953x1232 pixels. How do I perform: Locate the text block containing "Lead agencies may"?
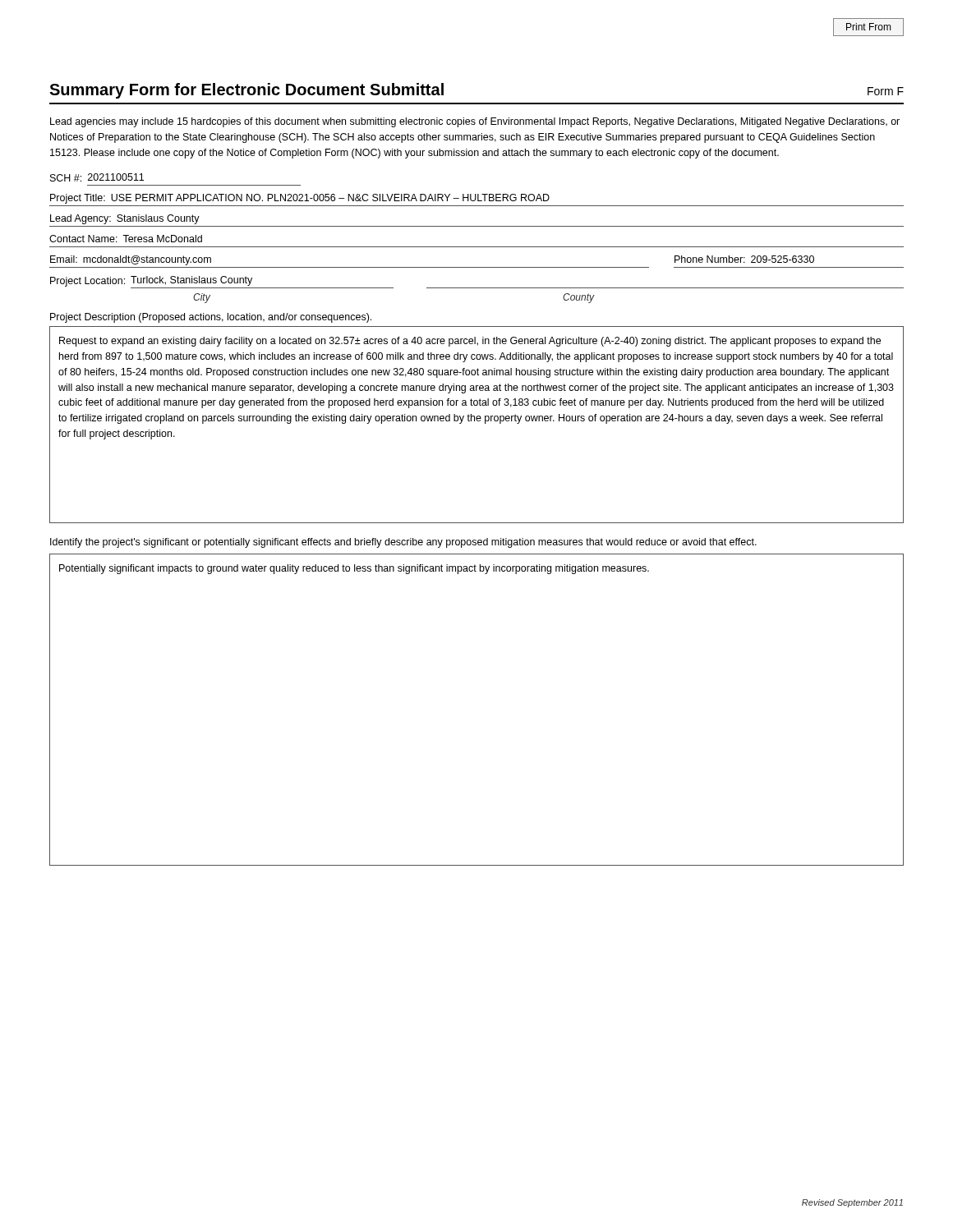click(x=475, y=137)
